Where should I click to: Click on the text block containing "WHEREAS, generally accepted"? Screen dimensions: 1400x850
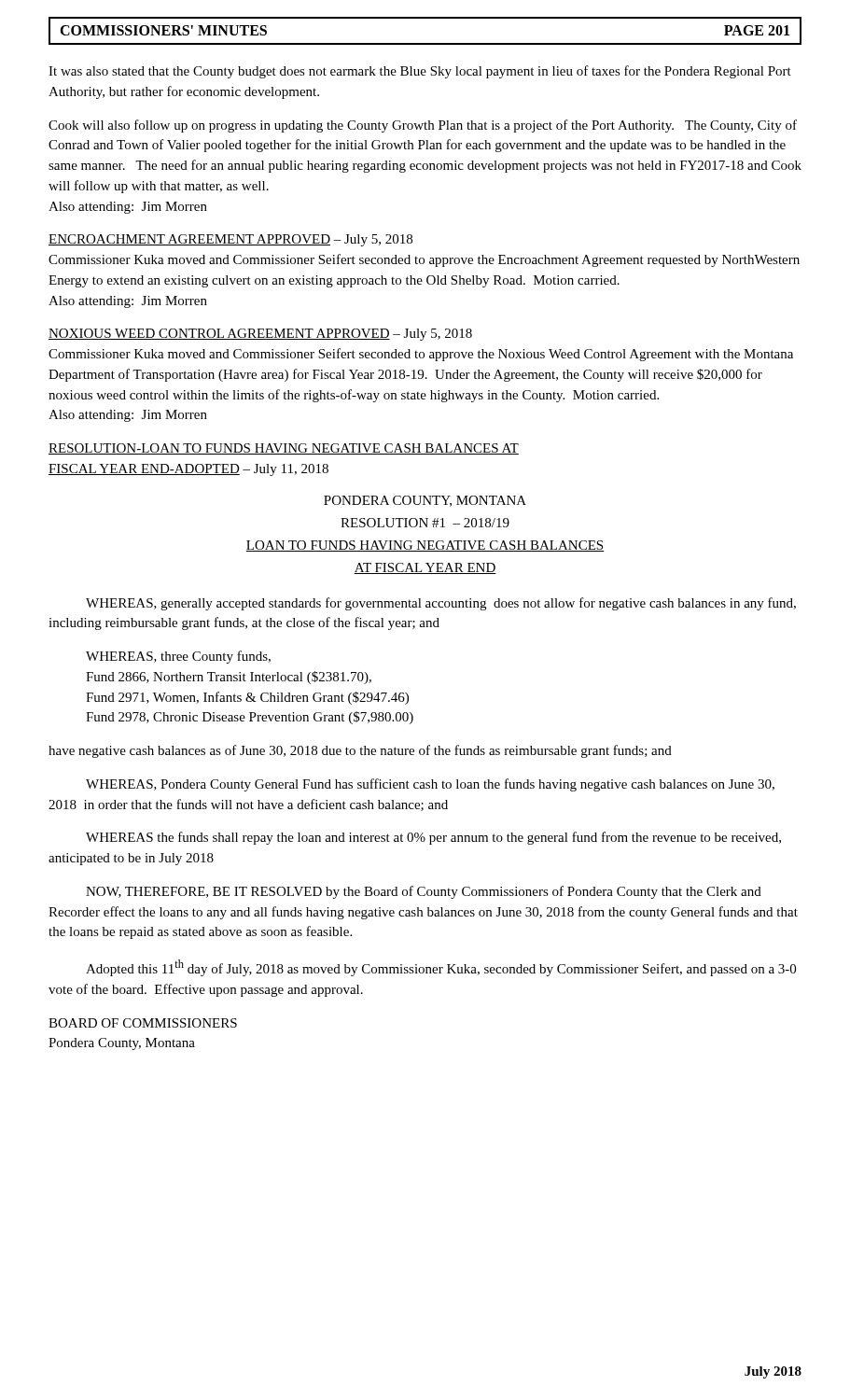pos(423,613)
